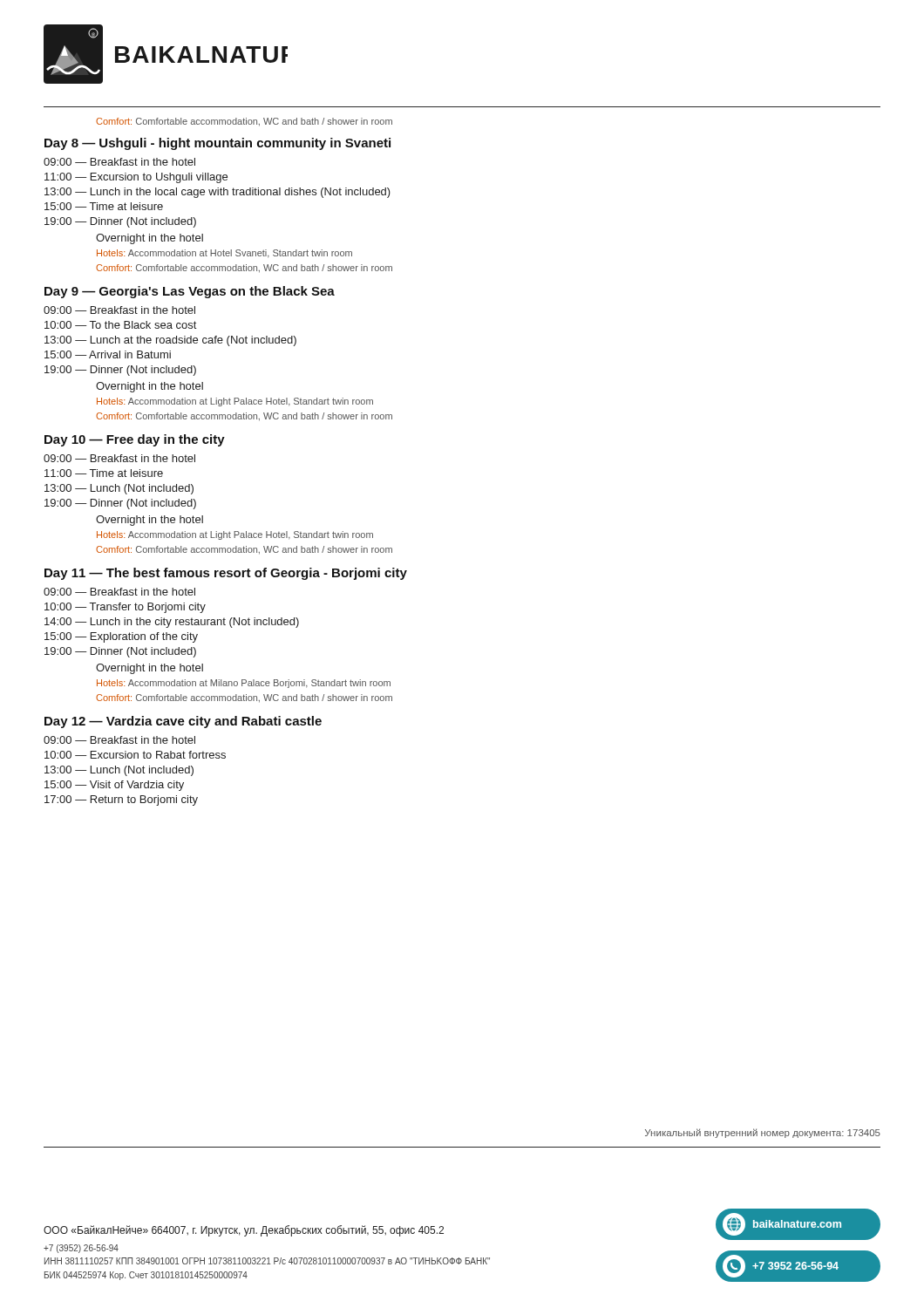The height and width of the screenshot is (1308, 924).
Task: Point to the element starting "15:00 — Exploration of the"
Action: point(121,636)
